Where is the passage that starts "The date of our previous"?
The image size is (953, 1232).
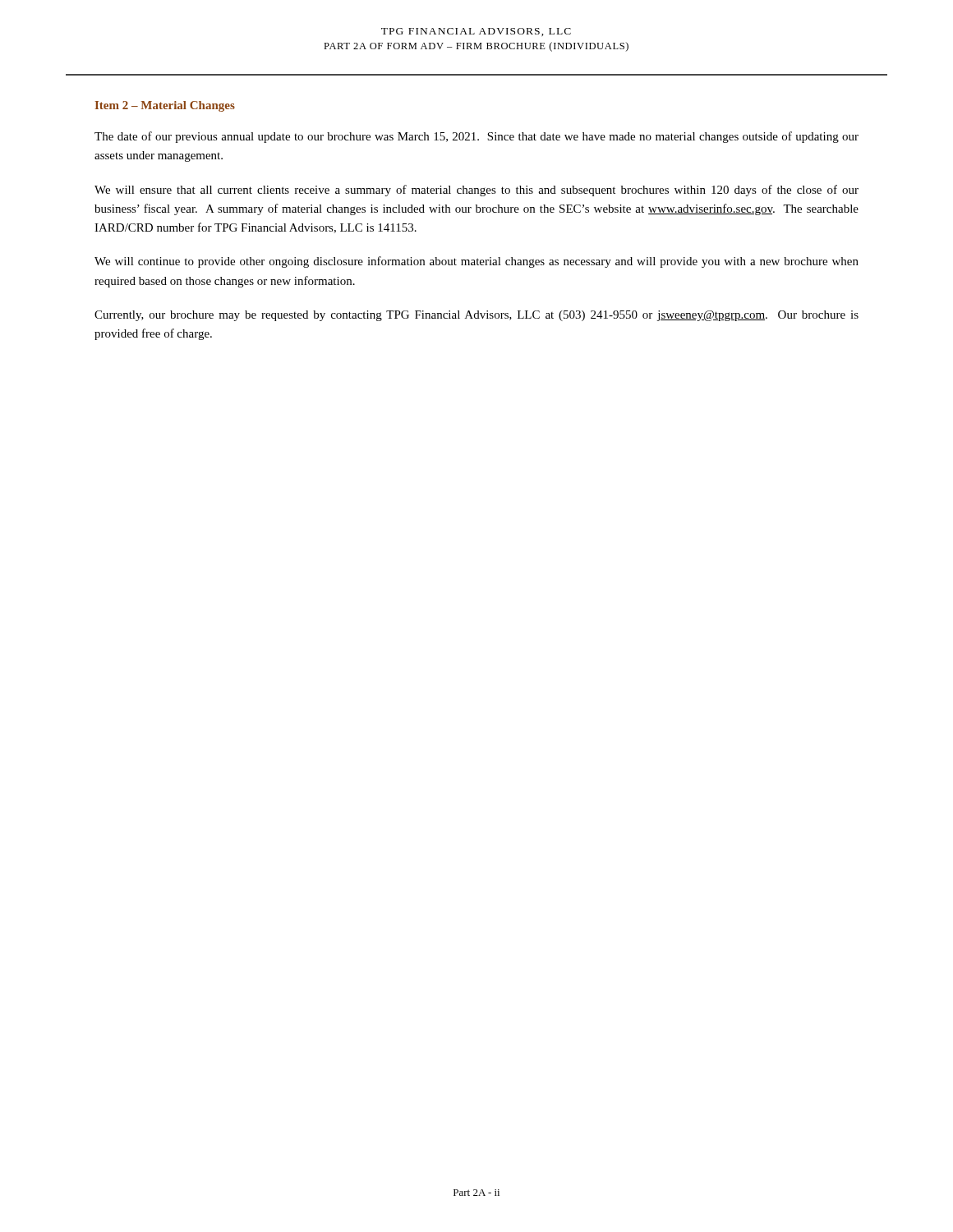pos(476,146)
